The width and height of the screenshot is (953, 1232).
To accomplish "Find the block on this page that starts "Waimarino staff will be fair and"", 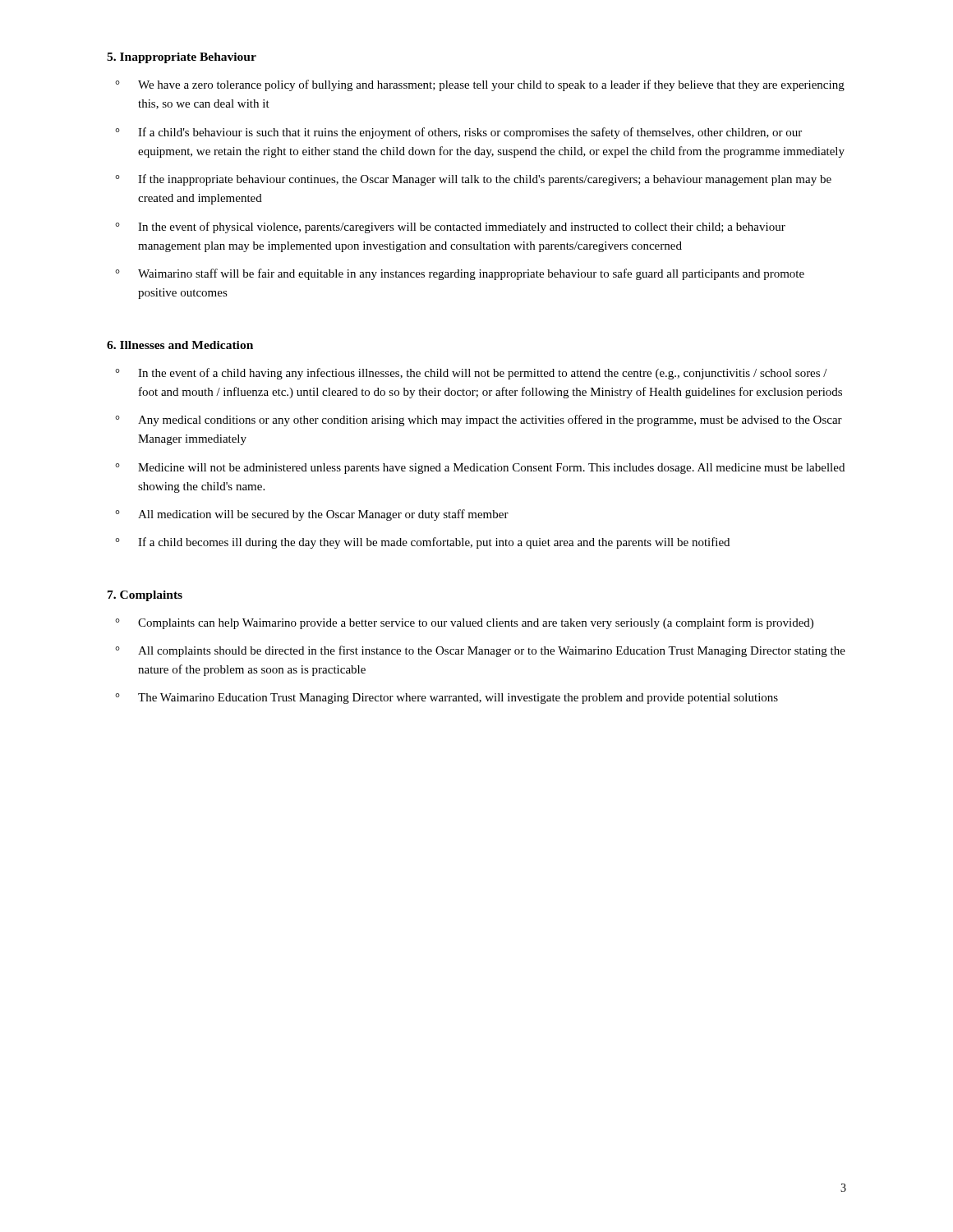I will point(471,283).
